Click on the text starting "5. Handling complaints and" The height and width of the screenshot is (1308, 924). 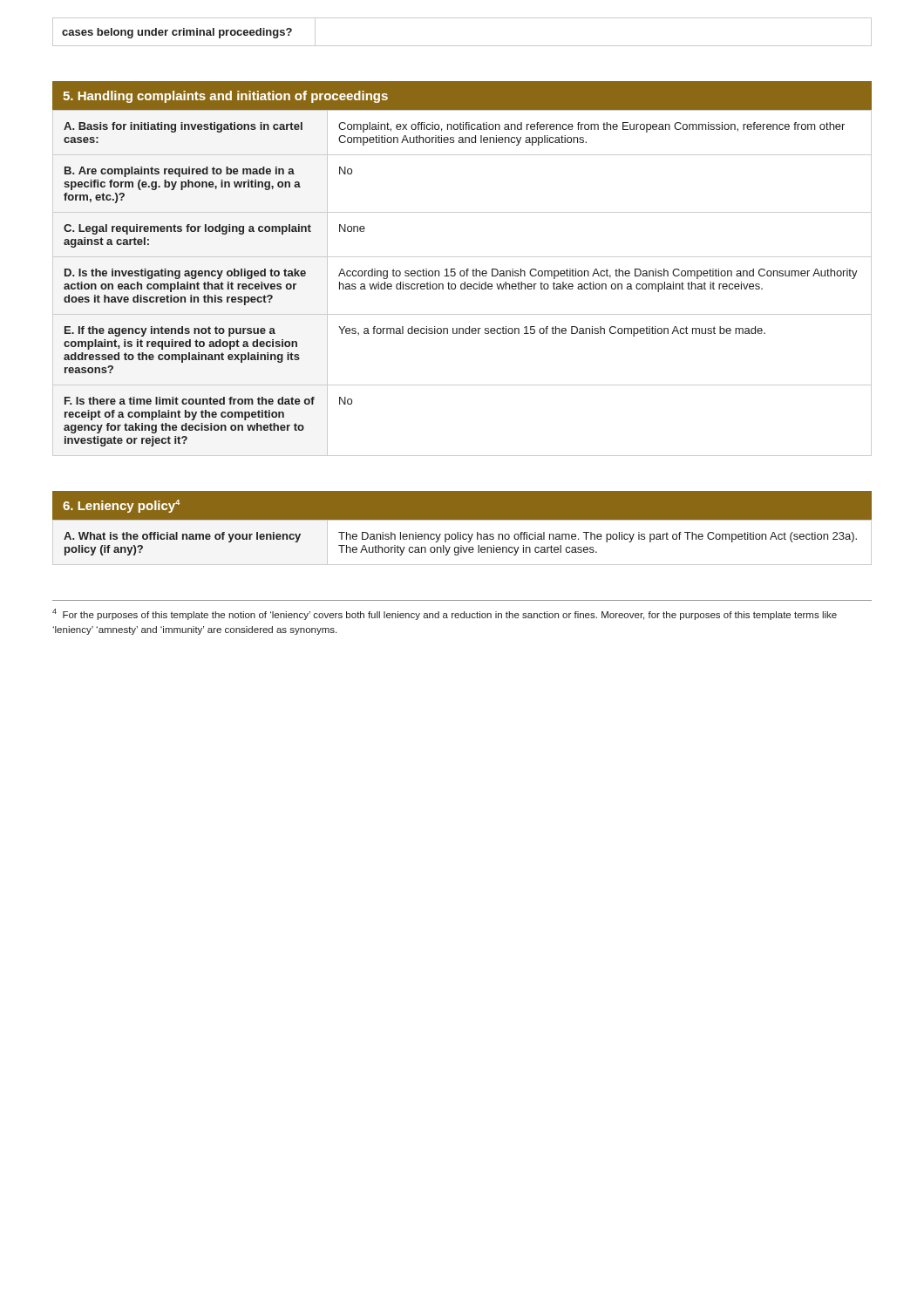click(462, 95)
